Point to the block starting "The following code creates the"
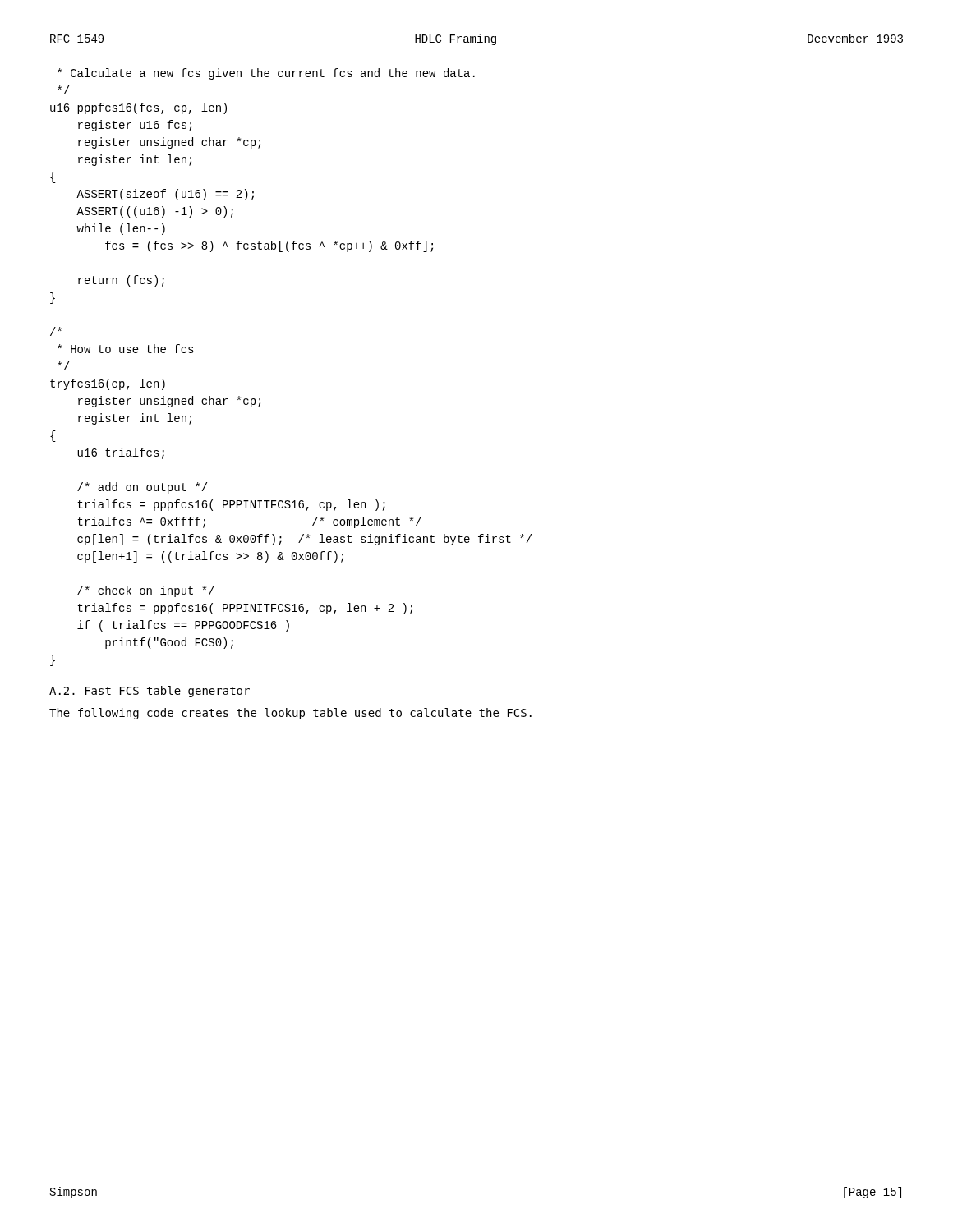The image size is (953, 1232). click(292, 713)
